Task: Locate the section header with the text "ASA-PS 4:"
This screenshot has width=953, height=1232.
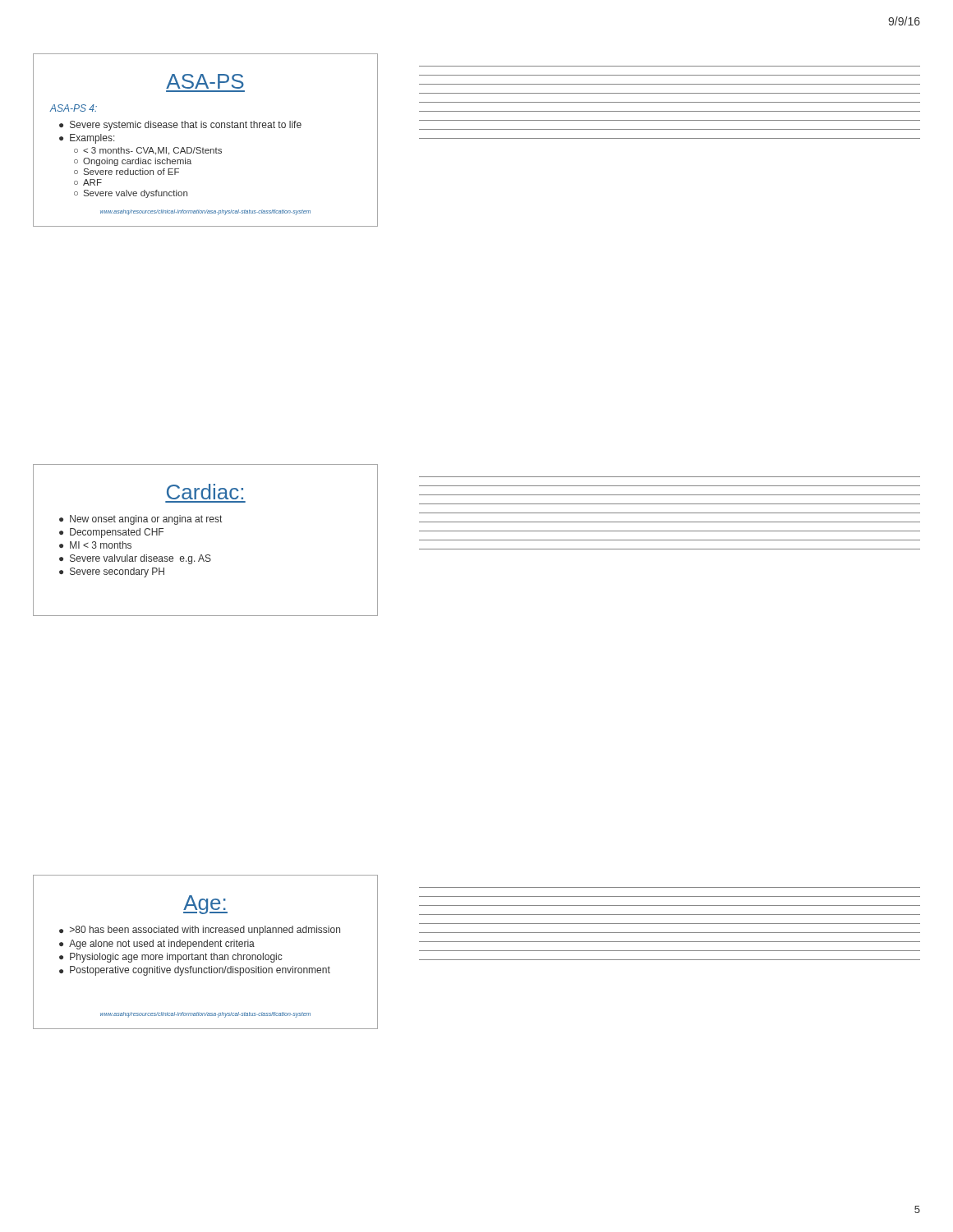Action: tap(74, 108)
